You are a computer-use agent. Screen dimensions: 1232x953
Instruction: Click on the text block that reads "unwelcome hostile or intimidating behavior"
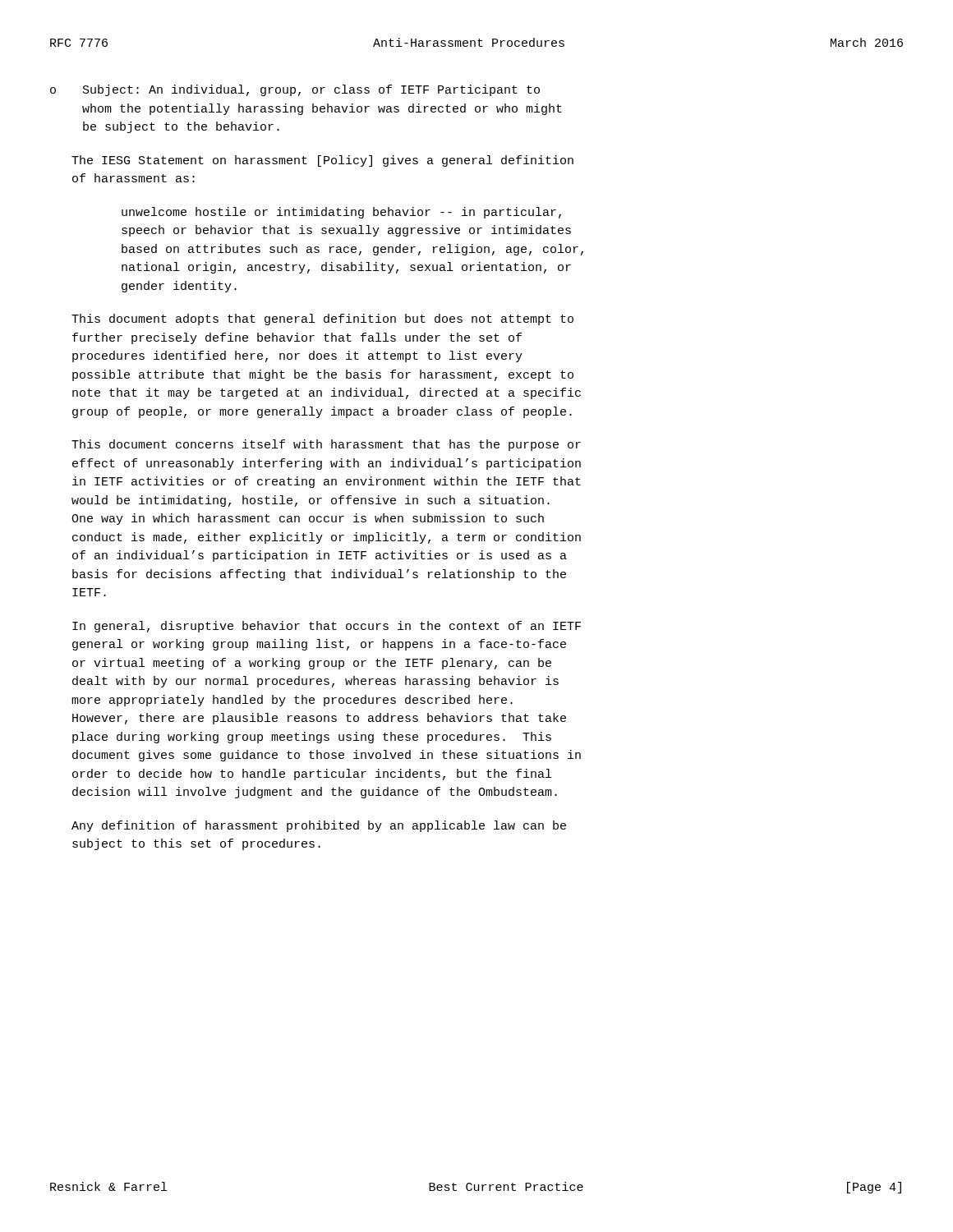point(343,250)
